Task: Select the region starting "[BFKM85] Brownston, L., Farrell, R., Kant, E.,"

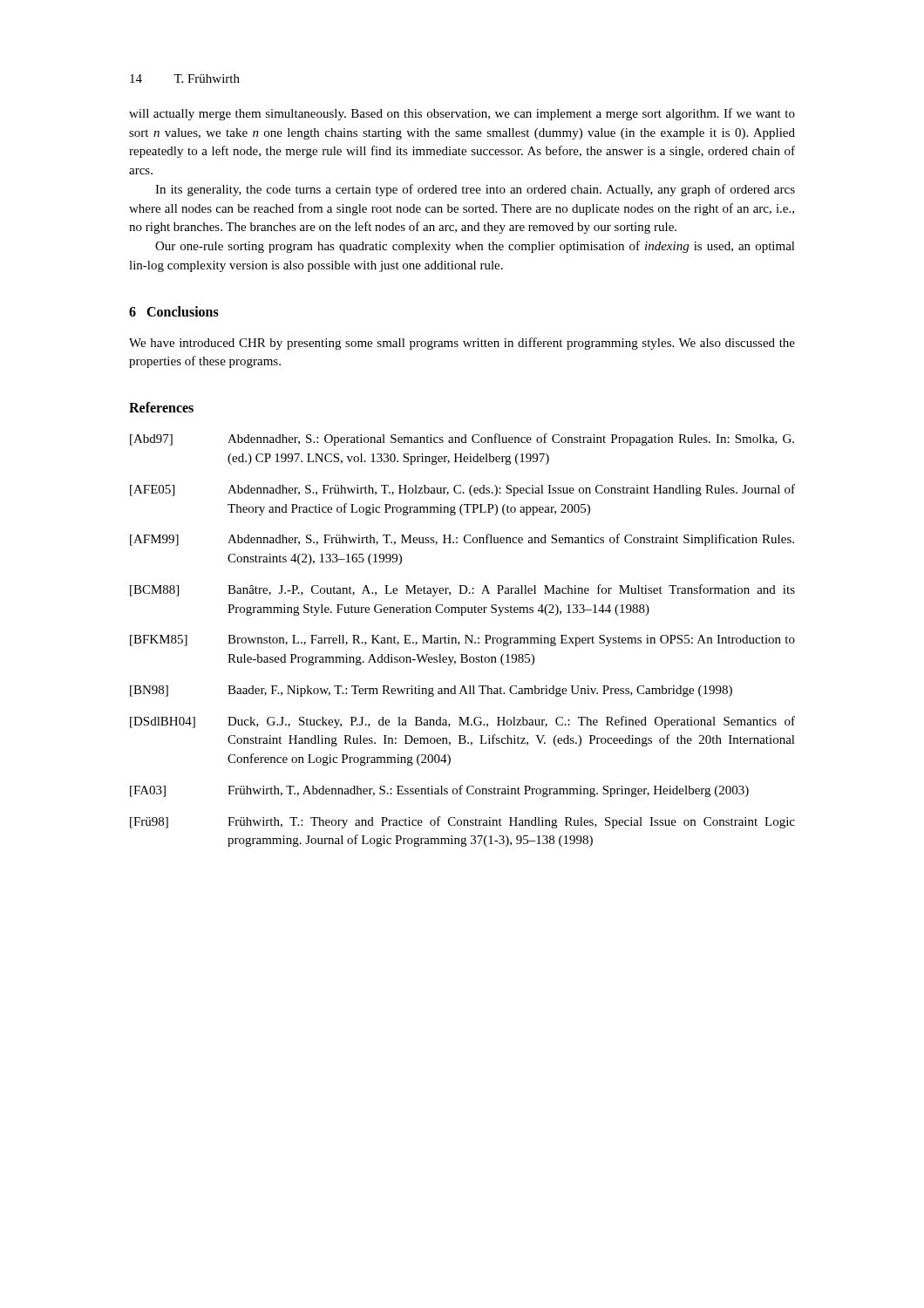Action: tap(462, 654)
